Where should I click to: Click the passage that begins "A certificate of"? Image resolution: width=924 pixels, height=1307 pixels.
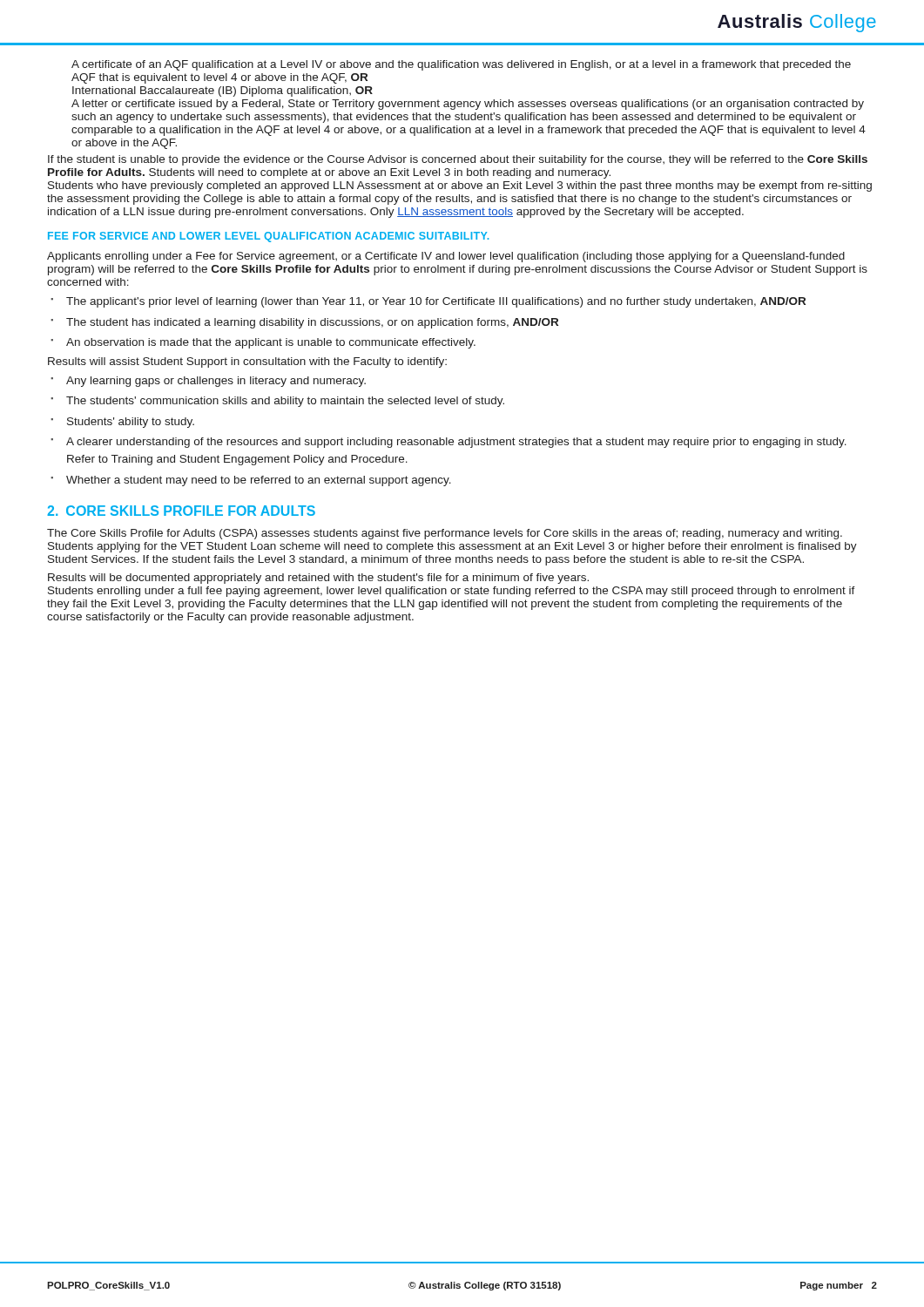point(474,71)
